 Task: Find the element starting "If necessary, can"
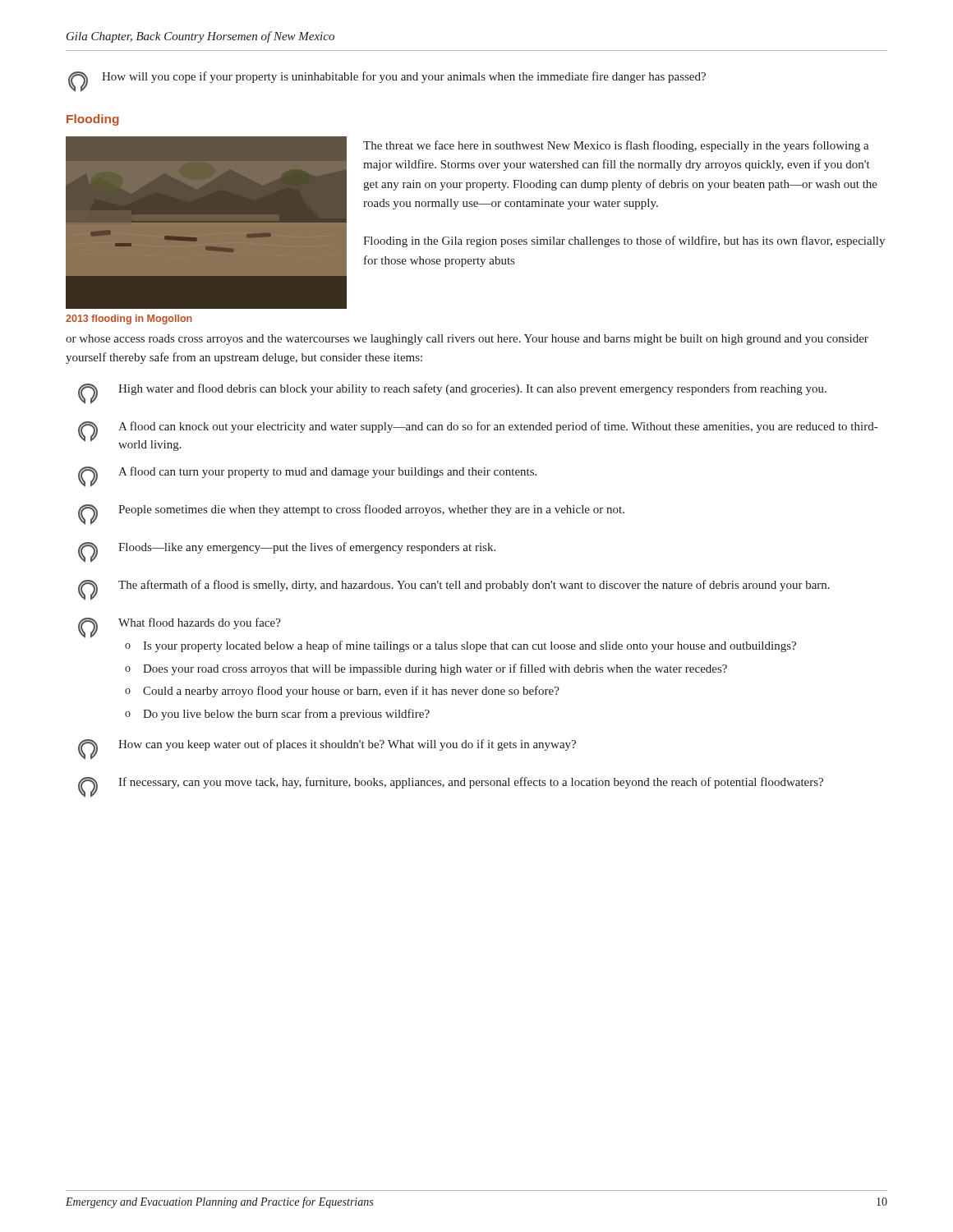(476, 788)
